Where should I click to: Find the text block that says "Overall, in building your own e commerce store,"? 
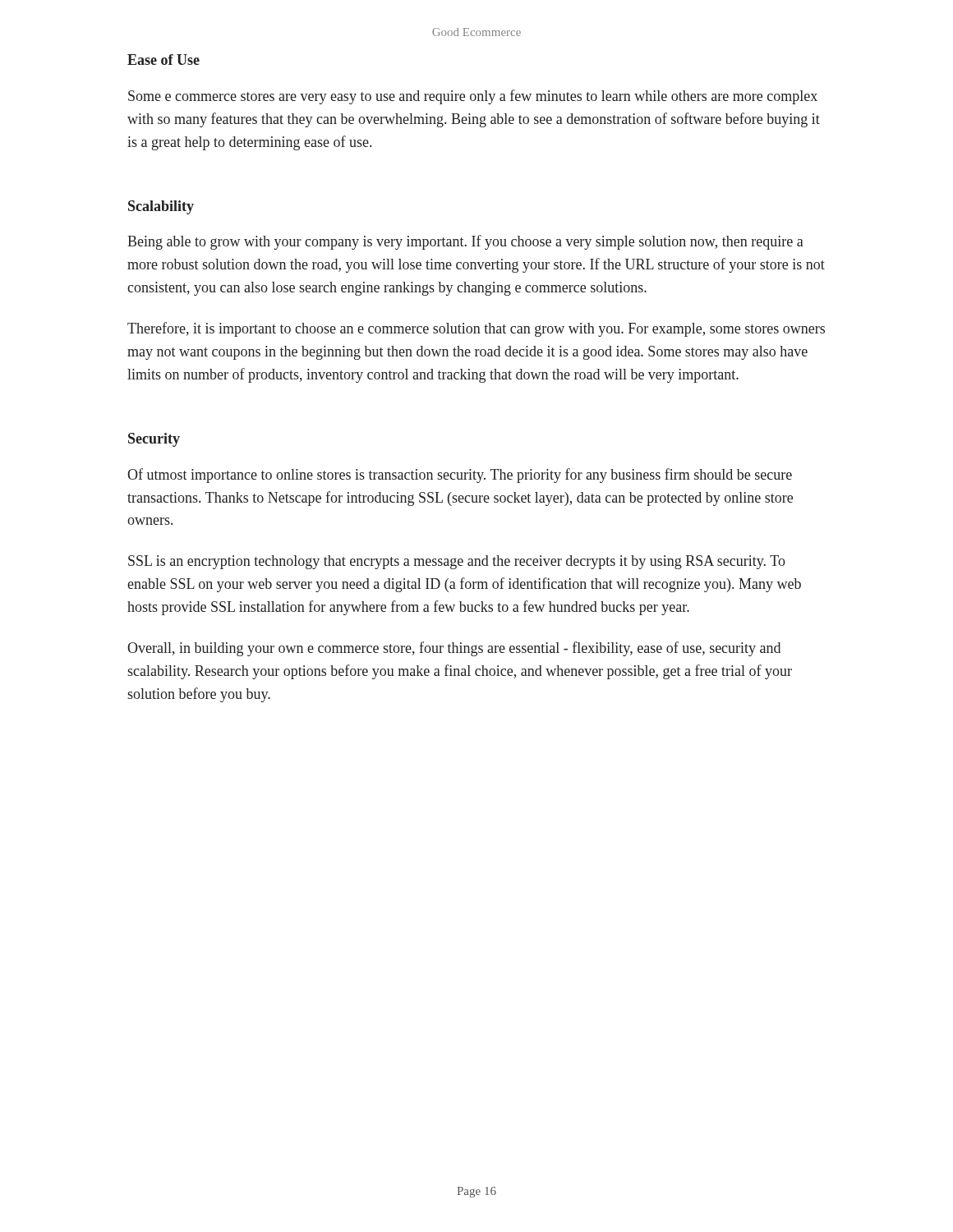460,671
